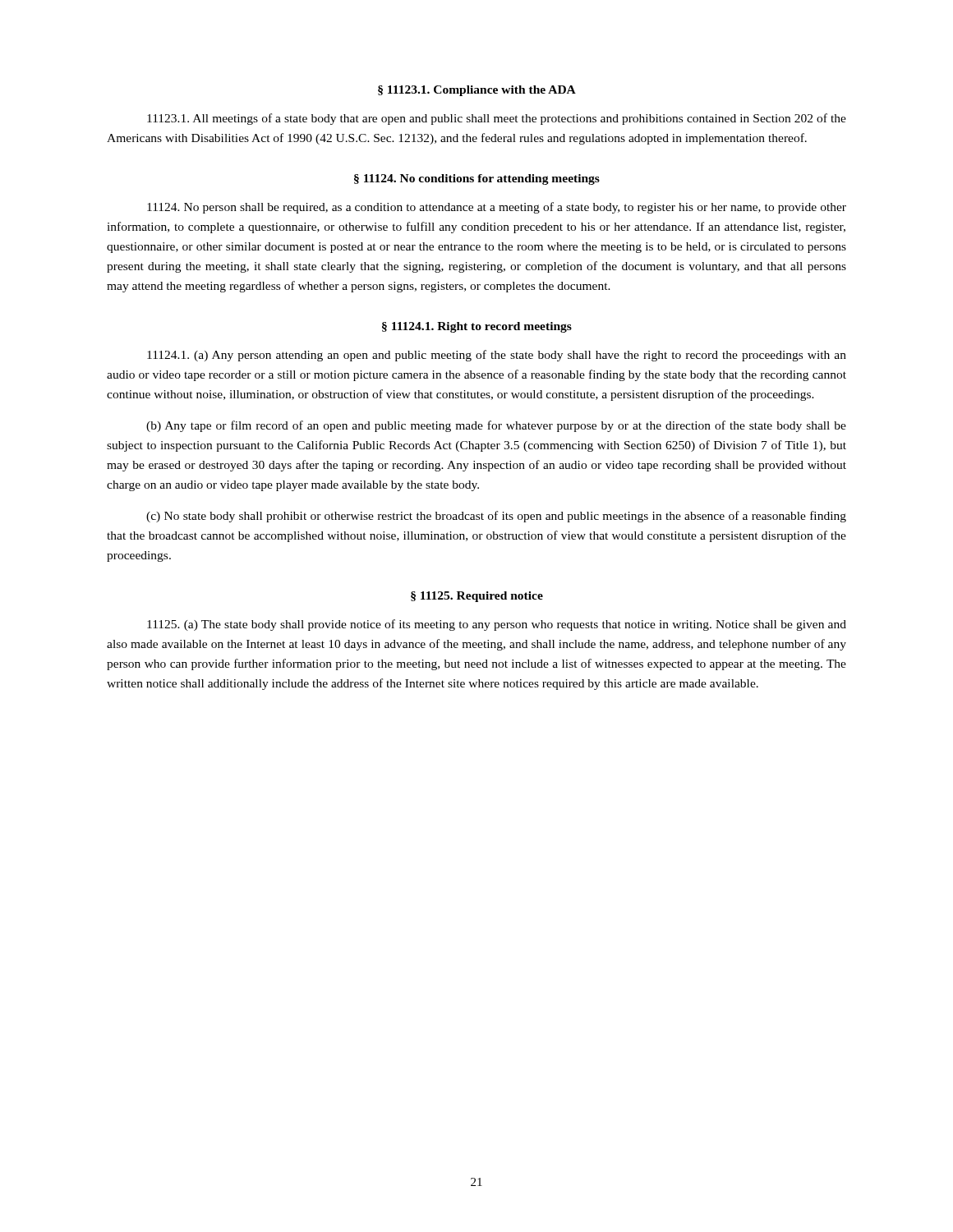This screenshot has height=1232, width=953.
Task: Point to "§ 11125. Required notice"
Action: (x=476, y=595)
